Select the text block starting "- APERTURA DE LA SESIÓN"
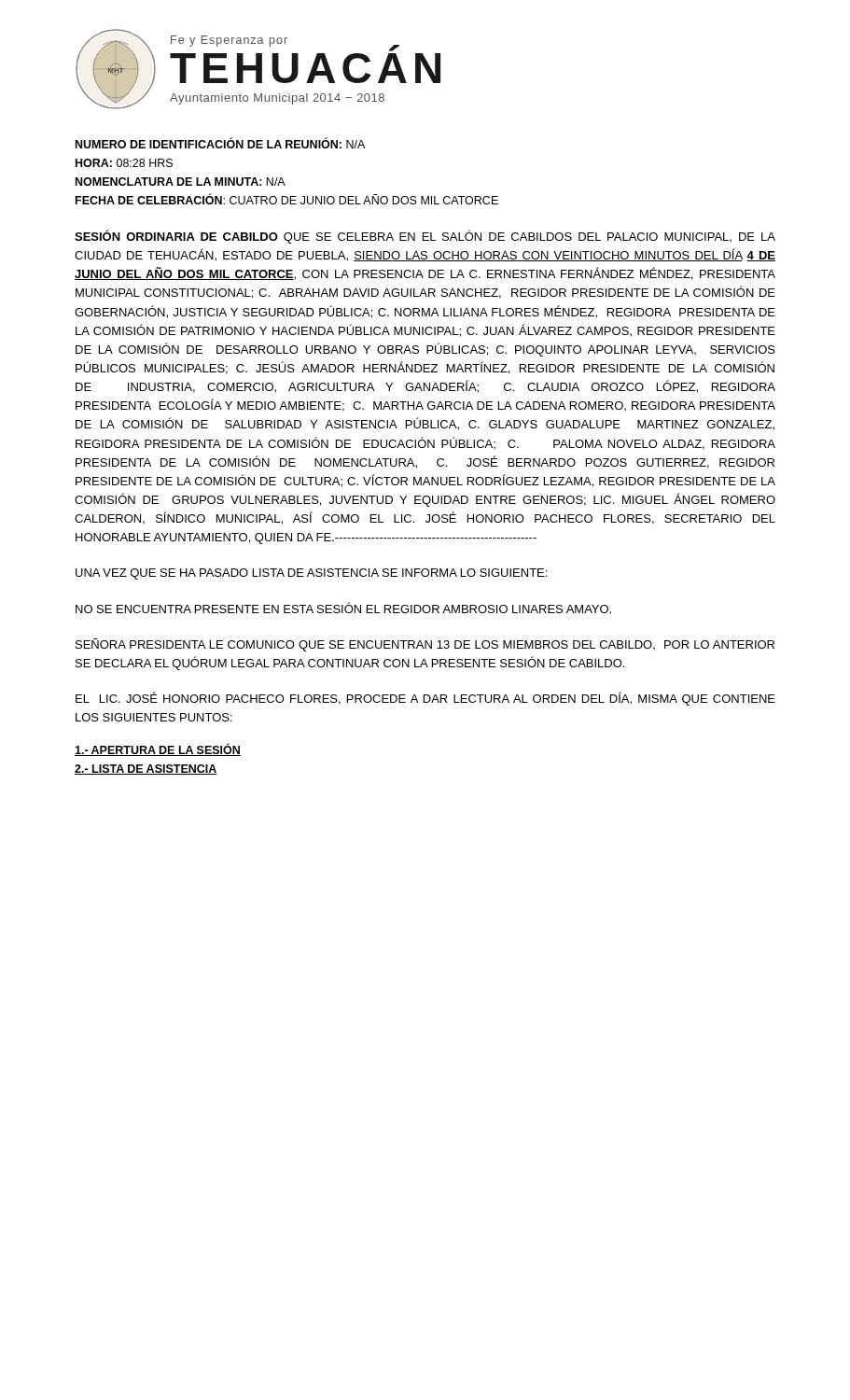 pos(158,751)
